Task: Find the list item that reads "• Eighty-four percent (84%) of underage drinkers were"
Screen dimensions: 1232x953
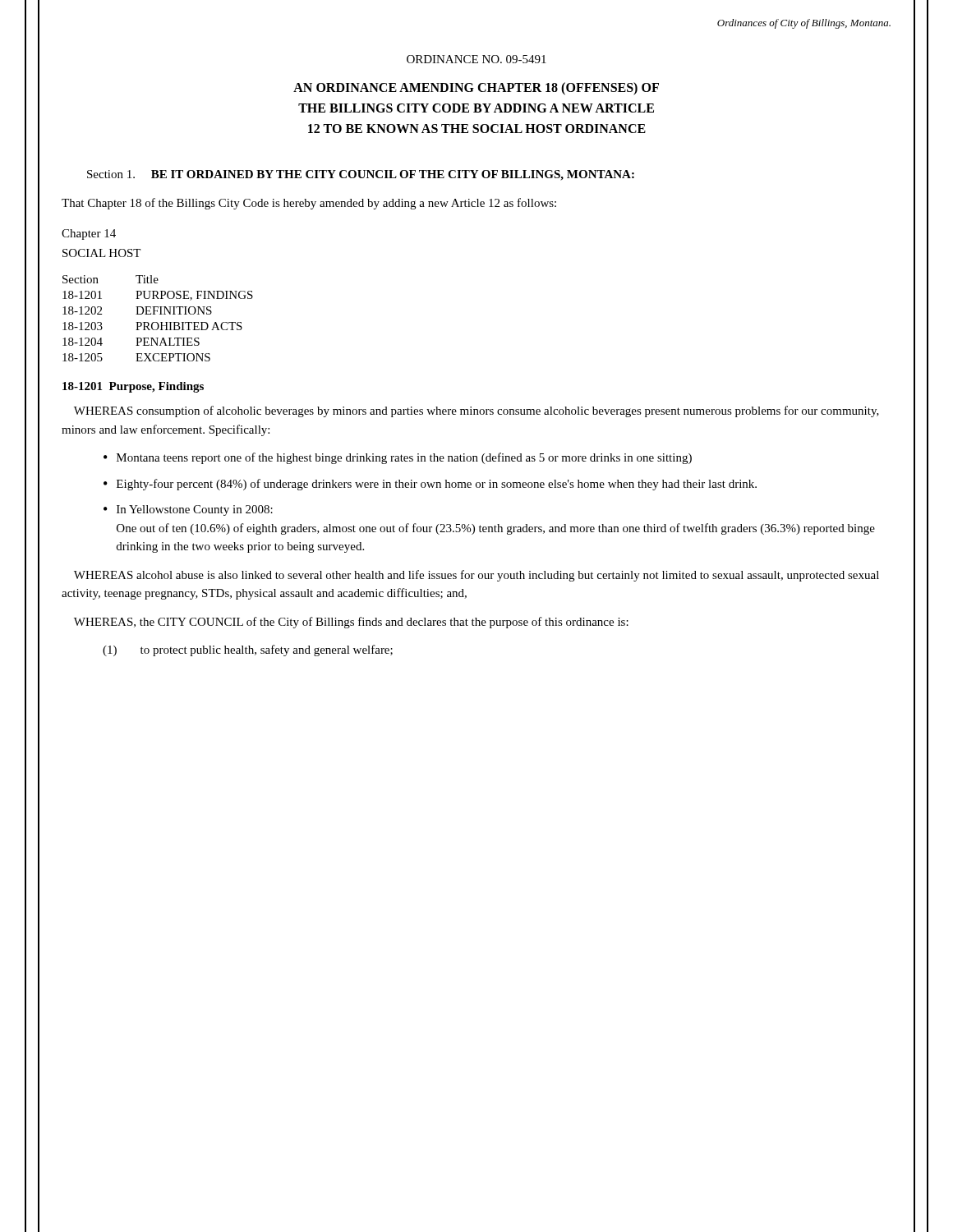Action: point(497,484)
